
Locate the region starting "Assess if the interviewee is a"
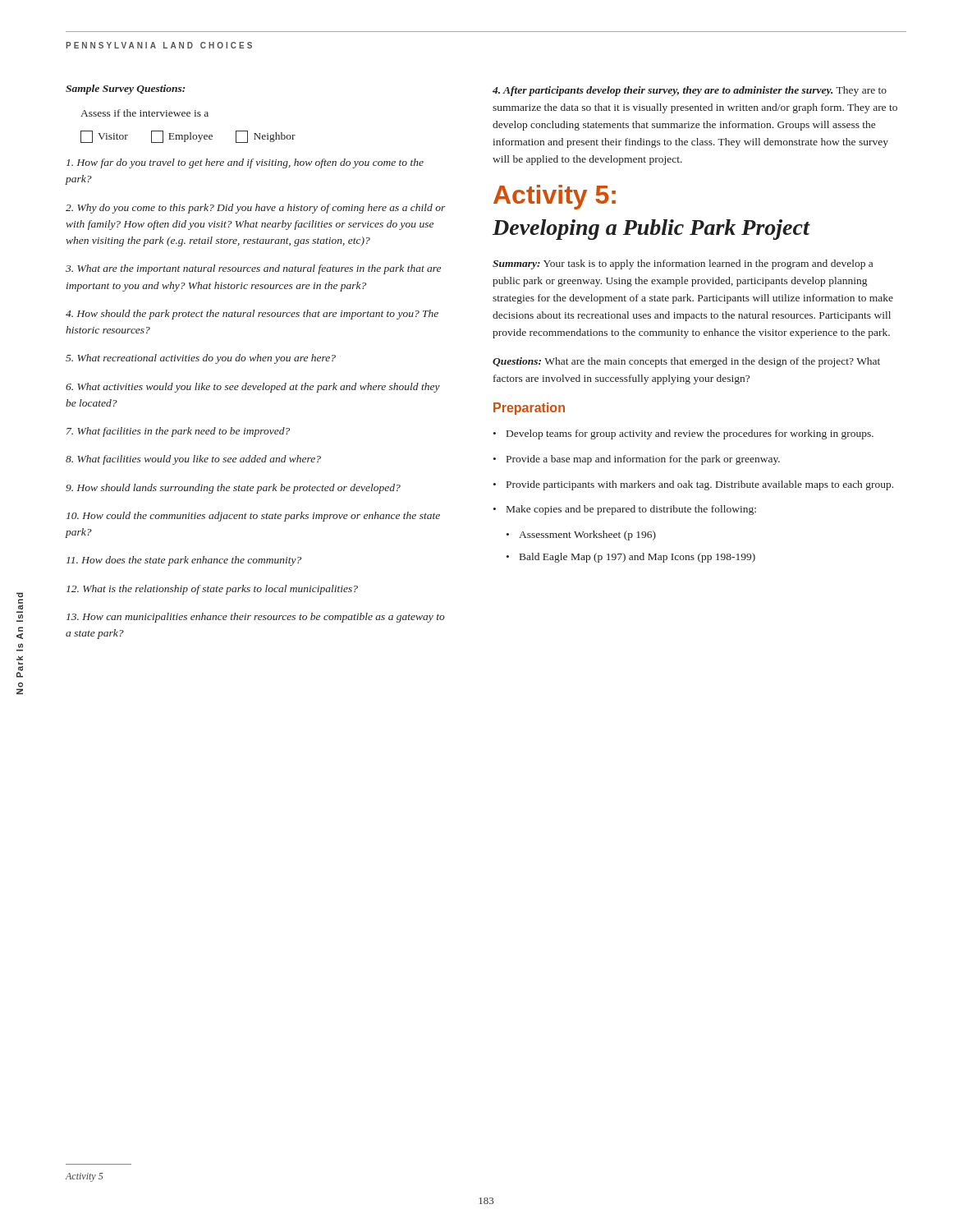tap(145, 113)
